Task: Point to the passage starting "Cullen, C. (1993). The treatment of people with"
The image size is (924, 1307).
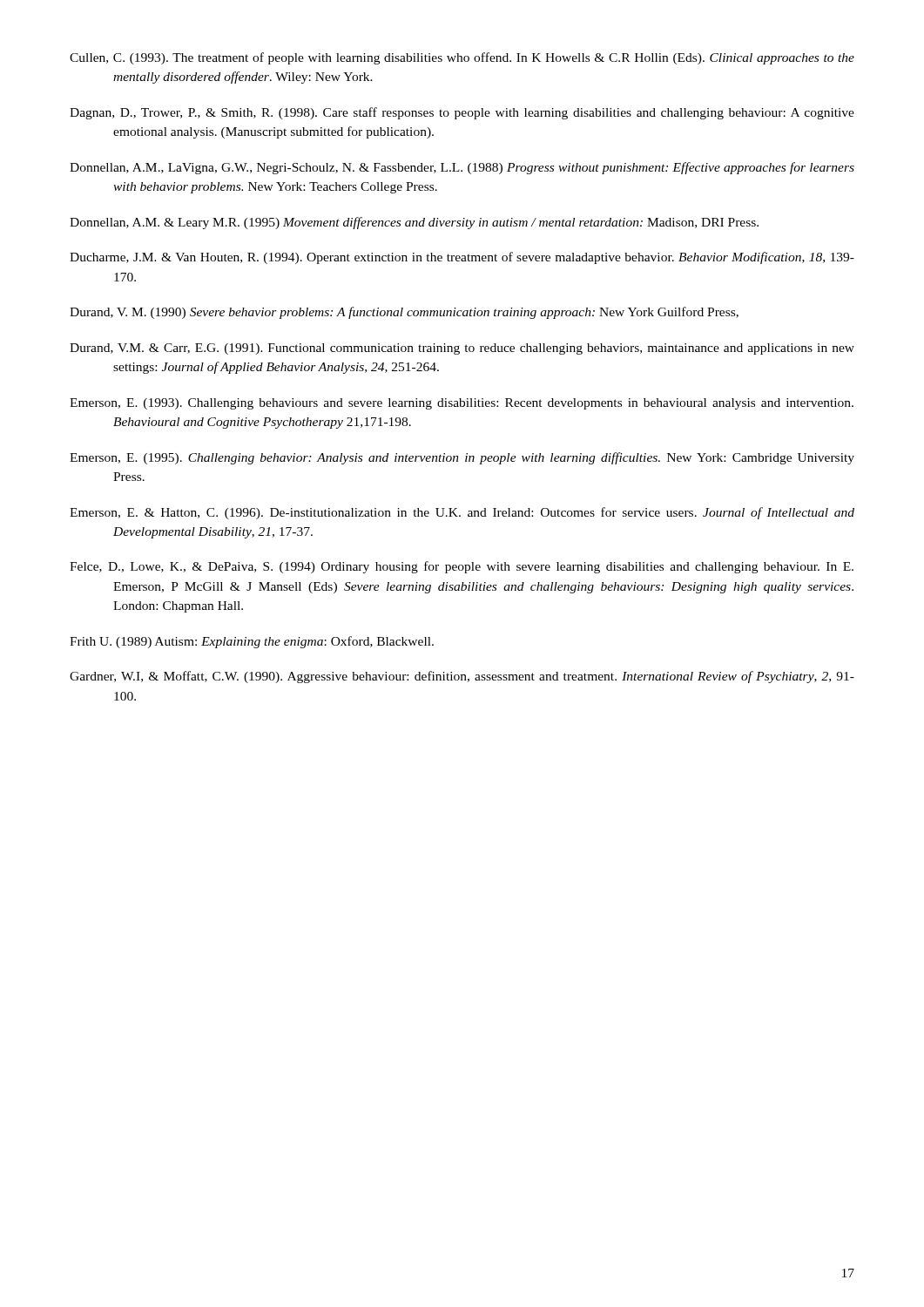Action: 462,67
